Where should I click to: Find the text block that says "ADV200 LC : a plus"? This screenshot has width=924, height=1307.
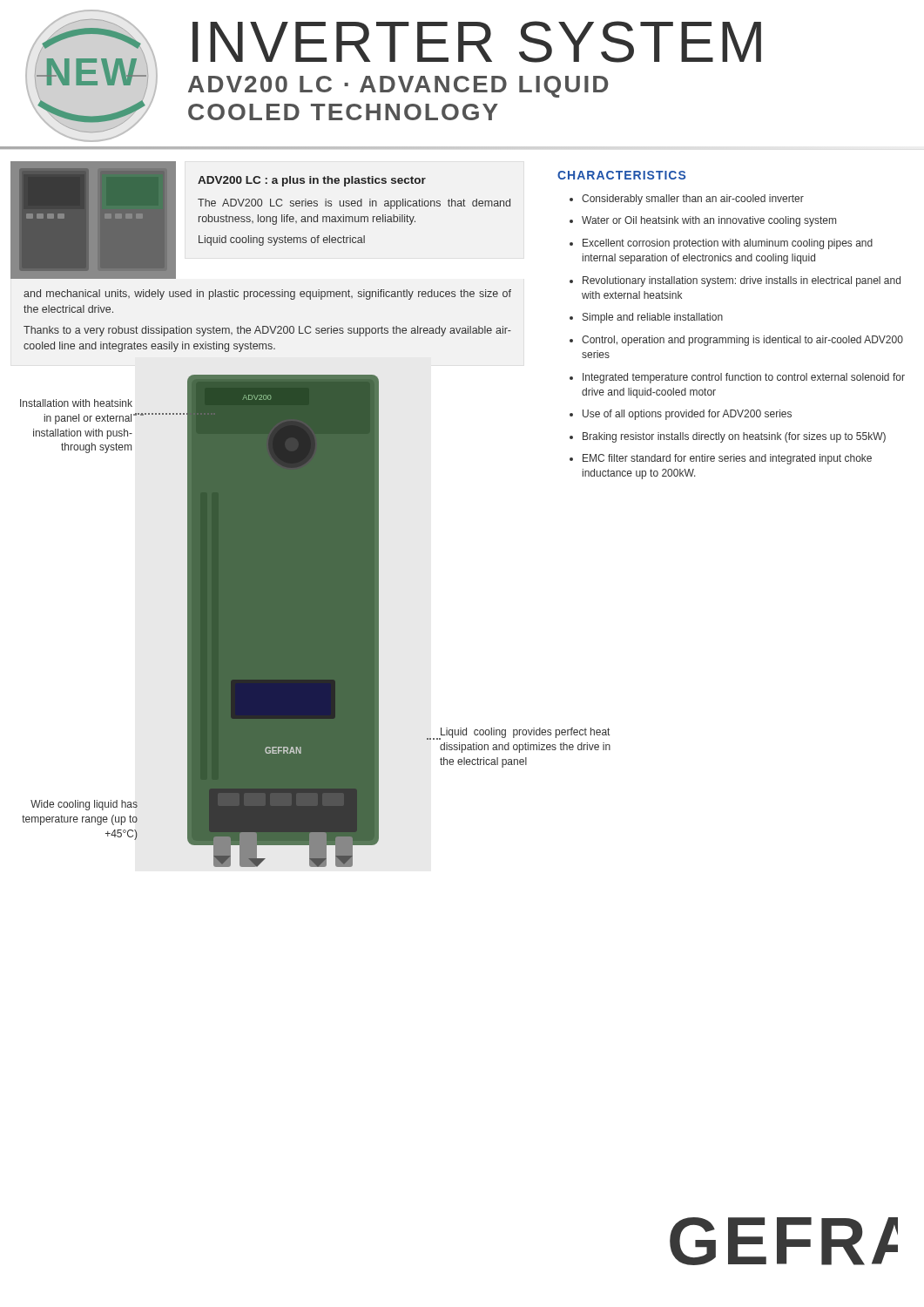[312, 180]
